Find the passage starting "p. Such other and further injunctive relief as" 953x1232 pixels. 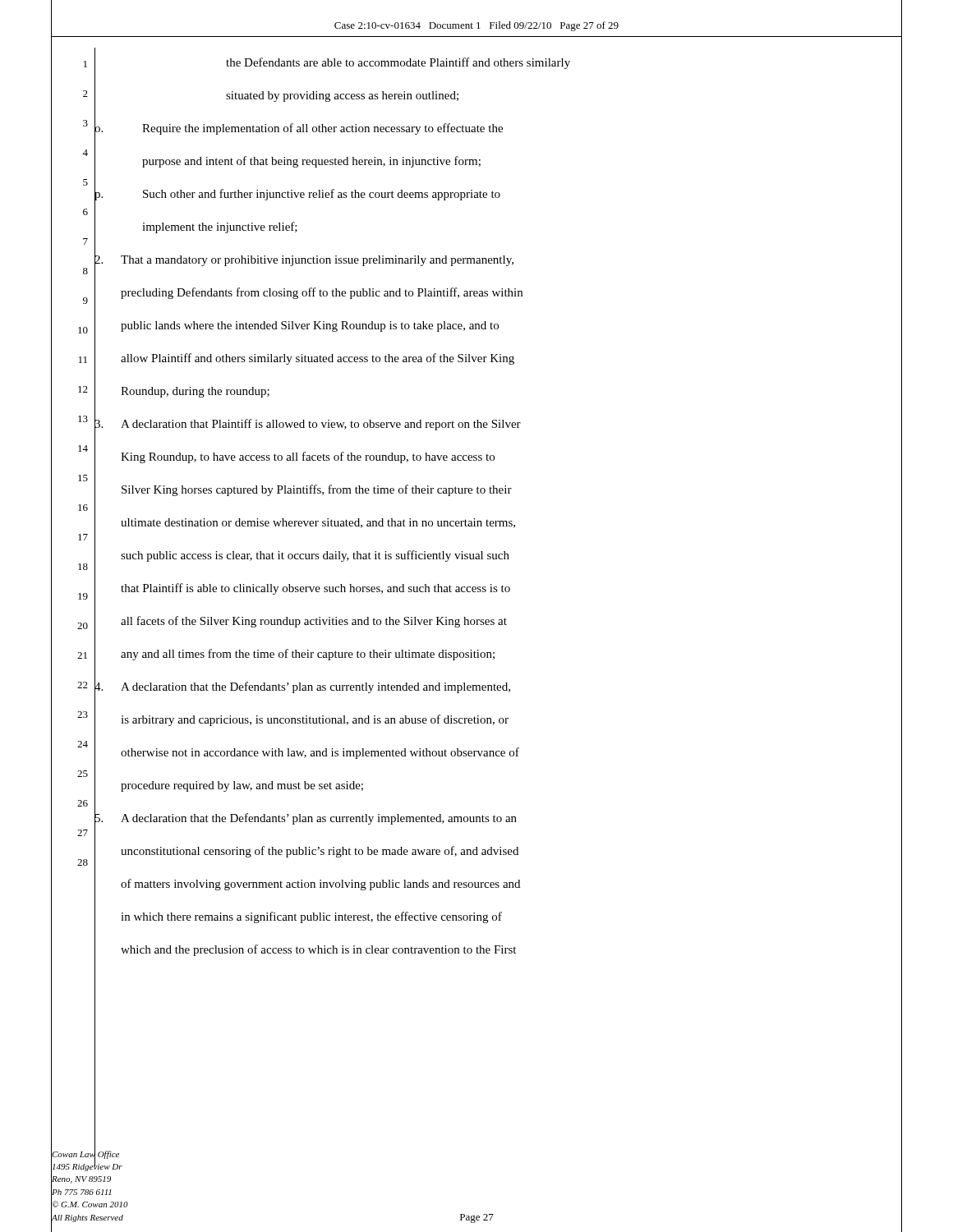(491, 217)
